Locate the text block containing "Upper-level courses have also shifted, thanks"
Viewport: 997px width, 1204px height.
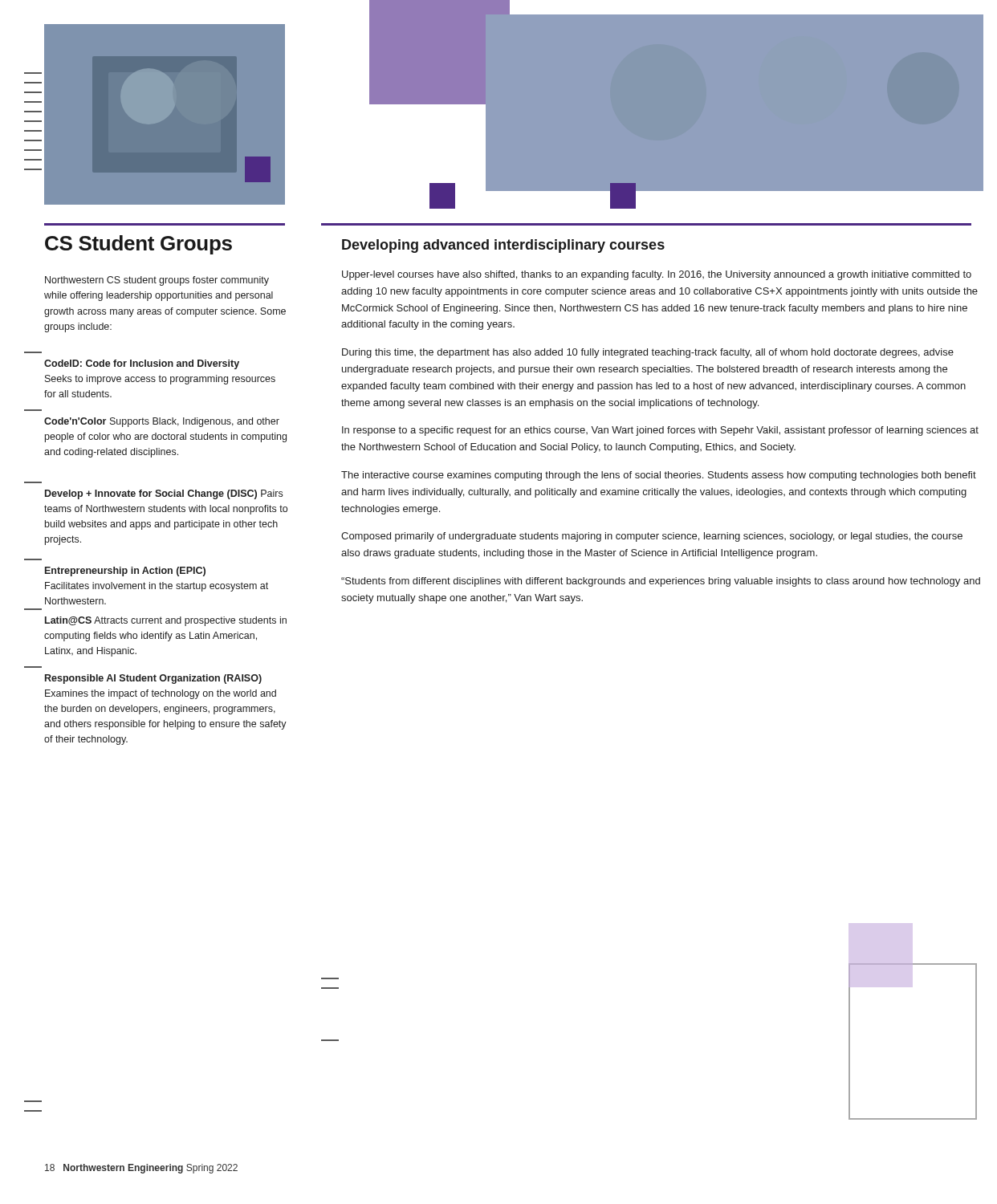coord(660,299)
